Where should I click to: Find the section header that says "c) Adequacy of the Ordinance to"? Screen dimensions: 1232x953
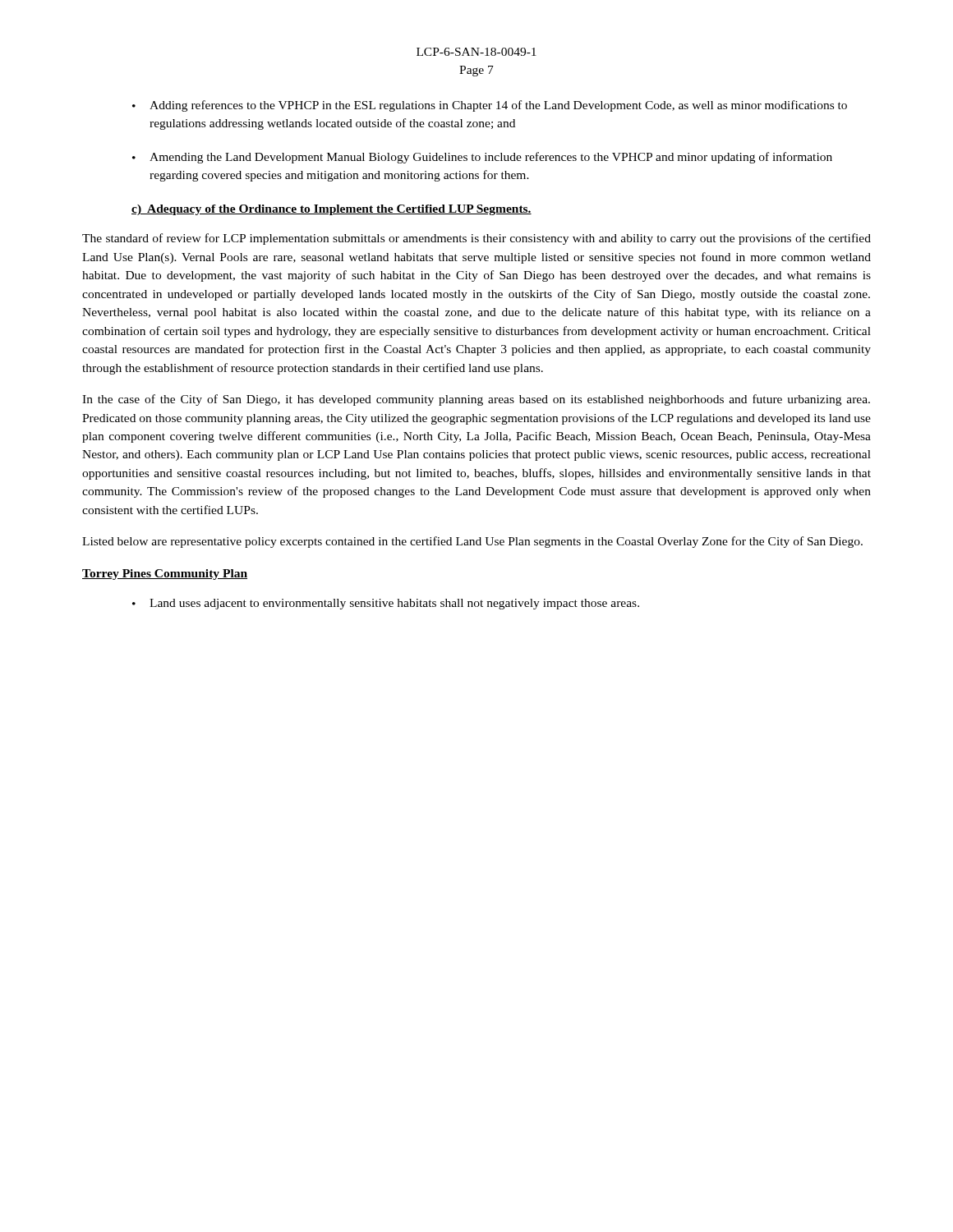tap(331, 208)
